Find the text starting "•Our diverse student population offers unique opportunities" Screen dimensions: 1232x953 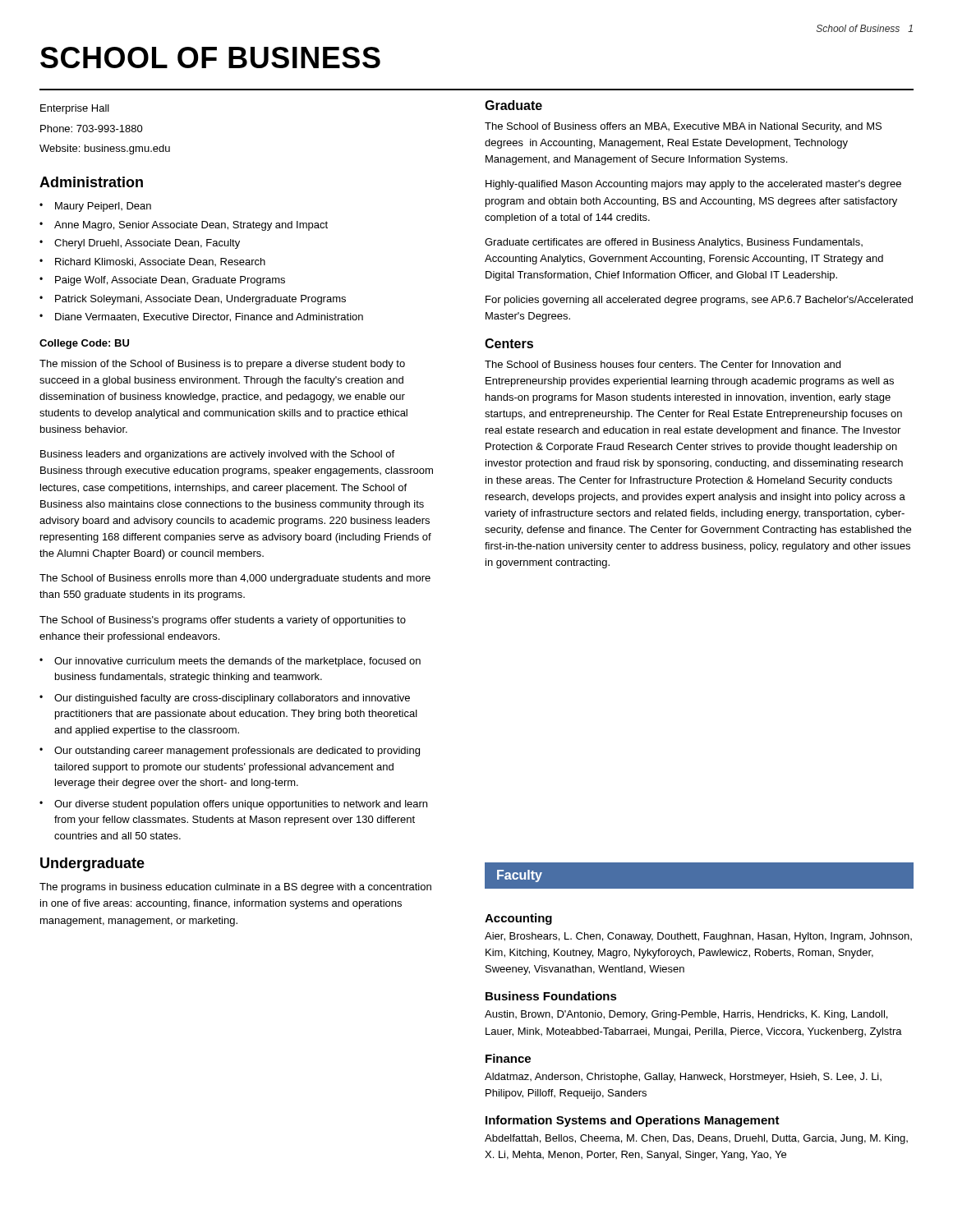(x=237, y=820)
